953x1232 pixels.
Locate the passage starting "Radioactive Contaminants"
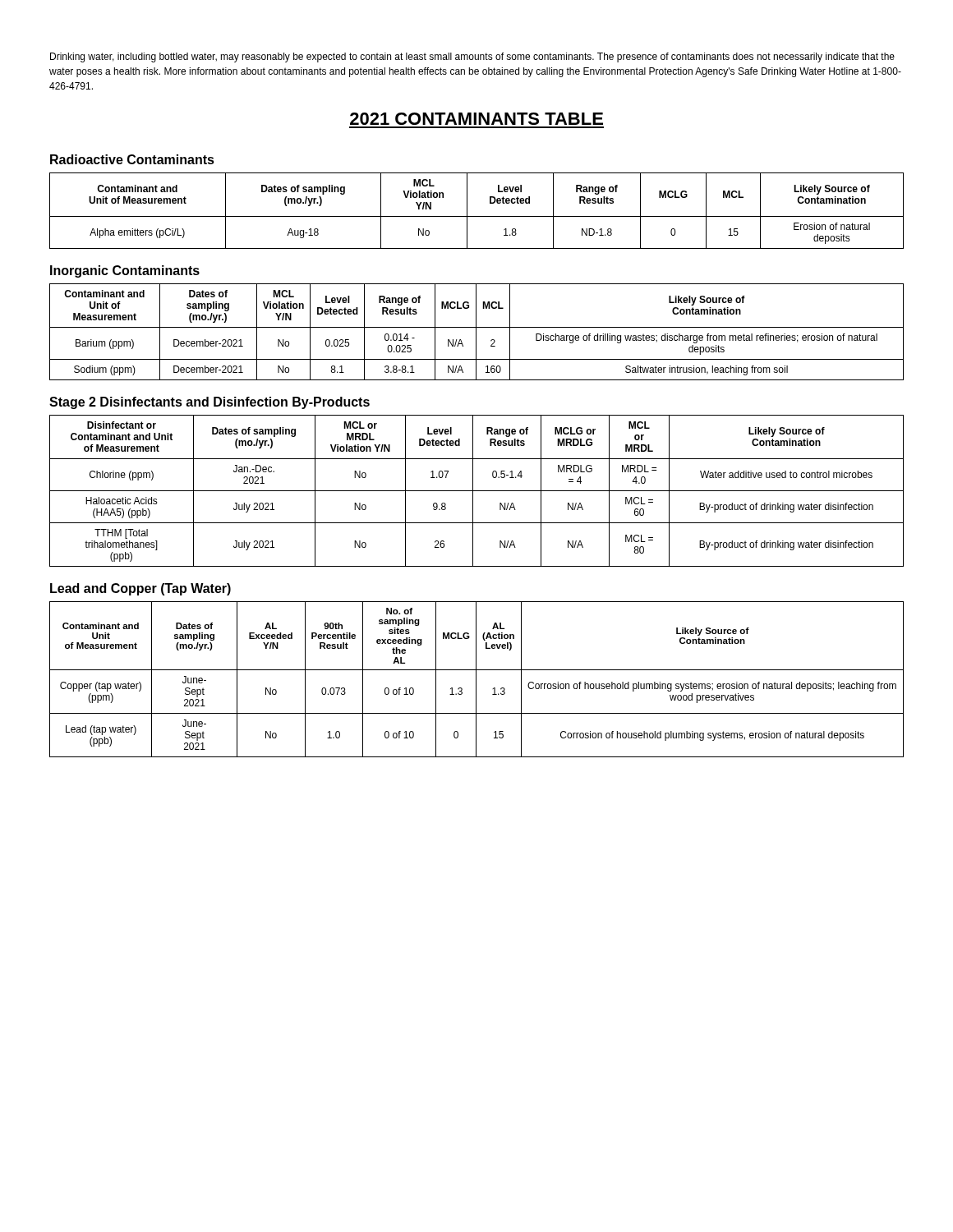pos(132,159)
